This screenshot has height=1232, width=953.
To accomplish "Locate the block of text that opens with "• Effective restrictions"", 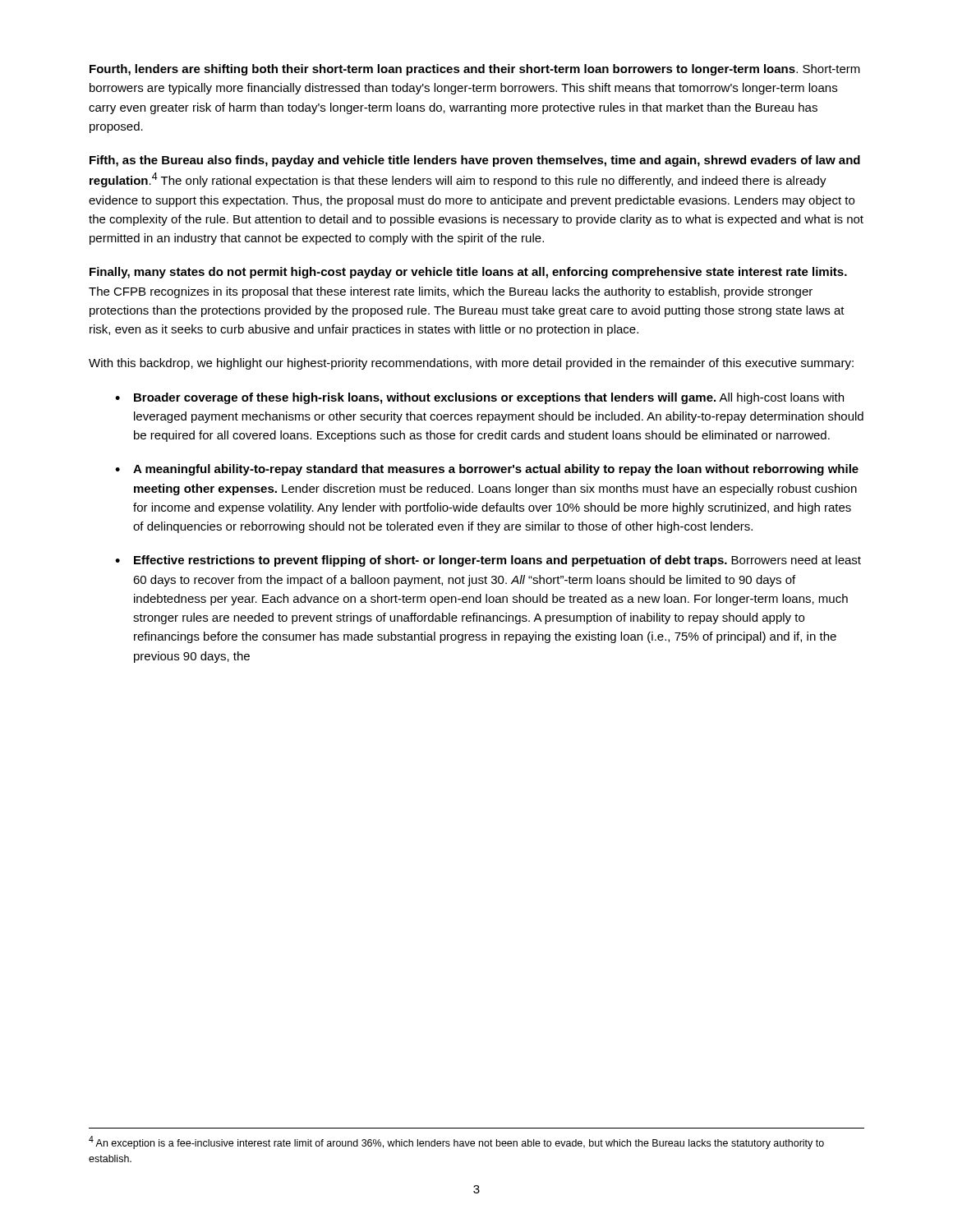I will coord(490,608).
